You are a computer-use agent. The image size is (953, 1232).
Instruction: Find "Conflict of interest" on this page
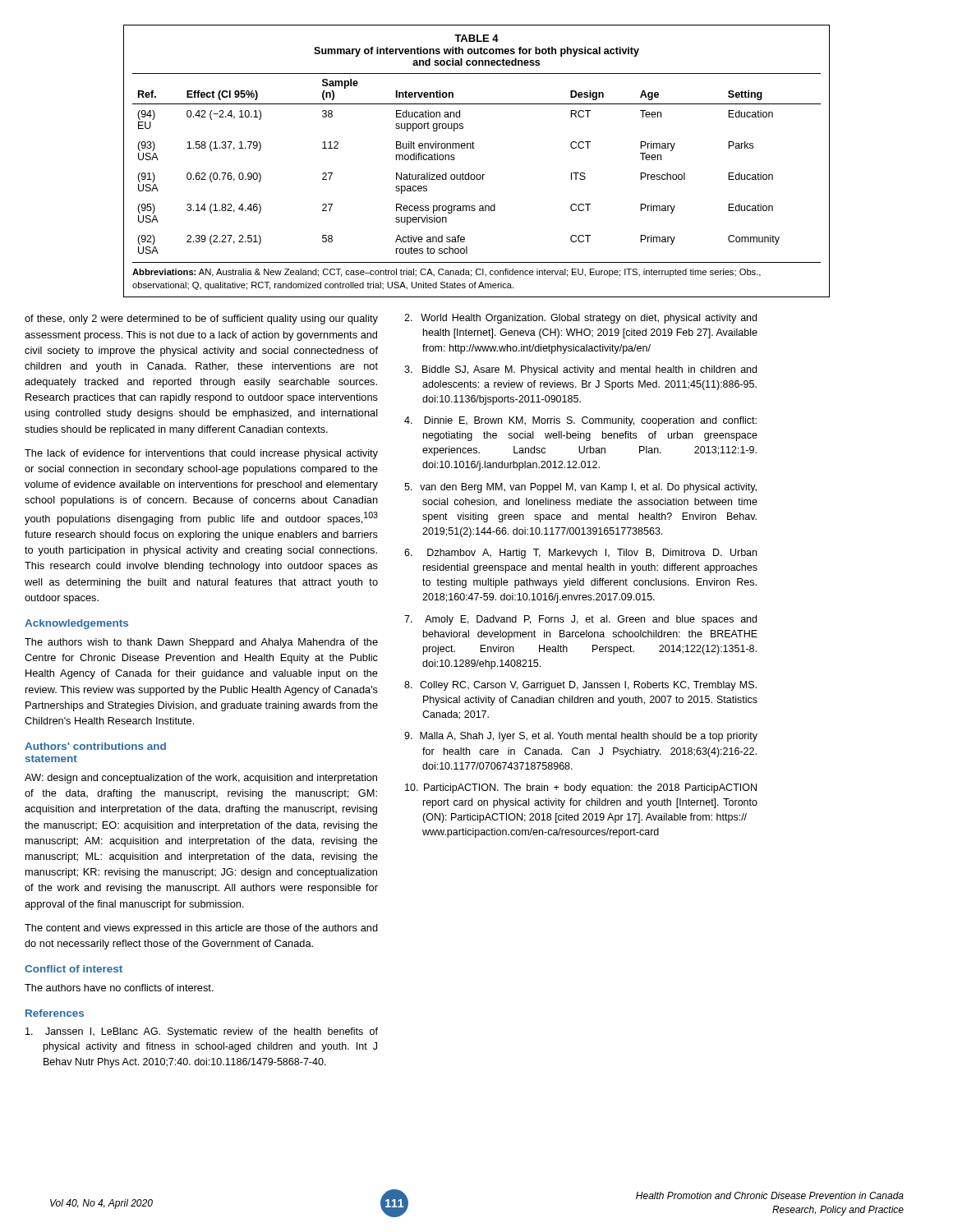[x=74, y=969]
